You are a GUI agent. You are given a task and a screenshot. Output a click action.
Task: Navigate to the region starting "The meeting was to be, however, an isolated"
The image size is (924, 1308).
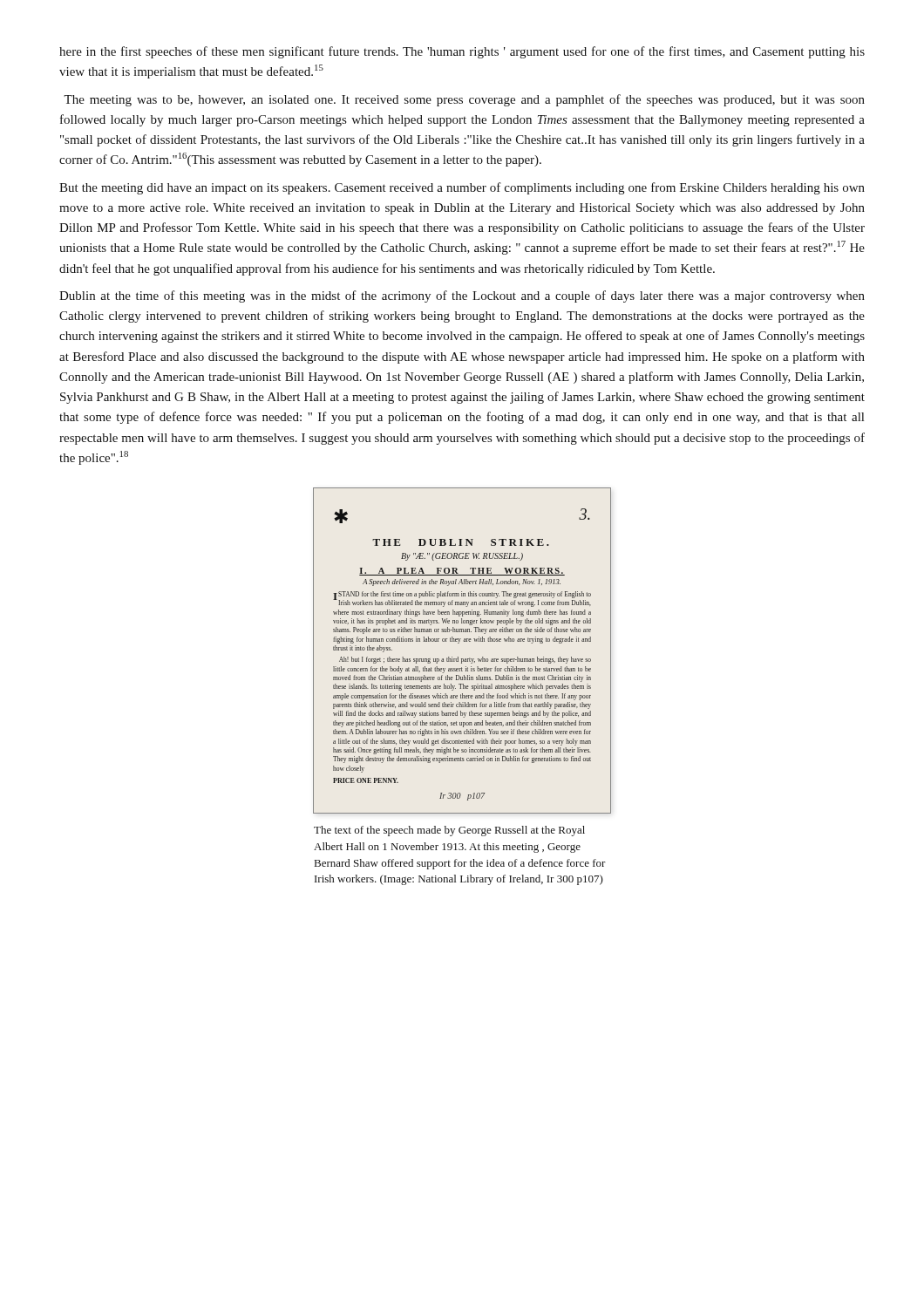click(x=462, y=130)
